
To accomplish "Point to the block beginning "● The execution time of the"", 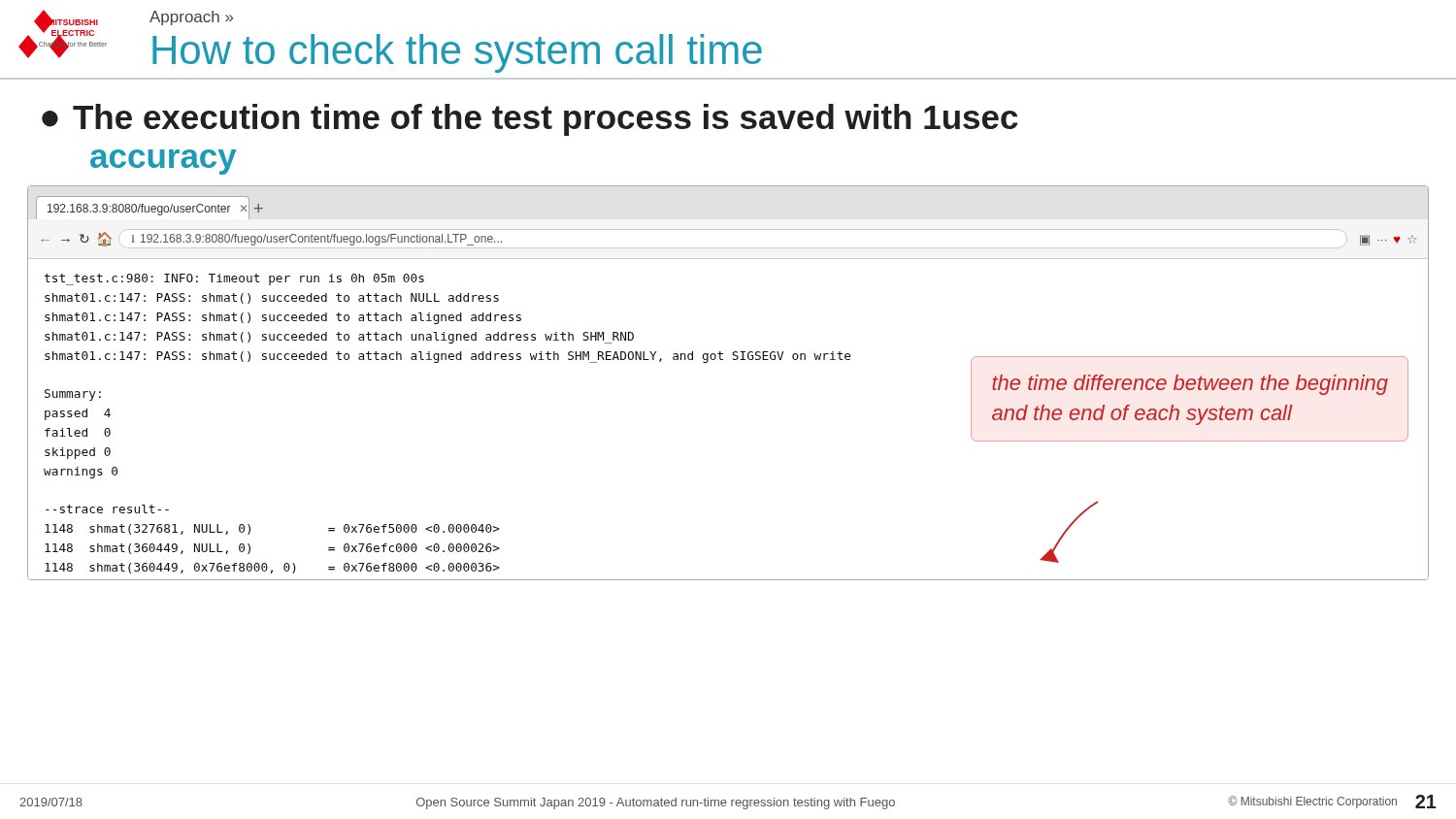I will [728, 135].
